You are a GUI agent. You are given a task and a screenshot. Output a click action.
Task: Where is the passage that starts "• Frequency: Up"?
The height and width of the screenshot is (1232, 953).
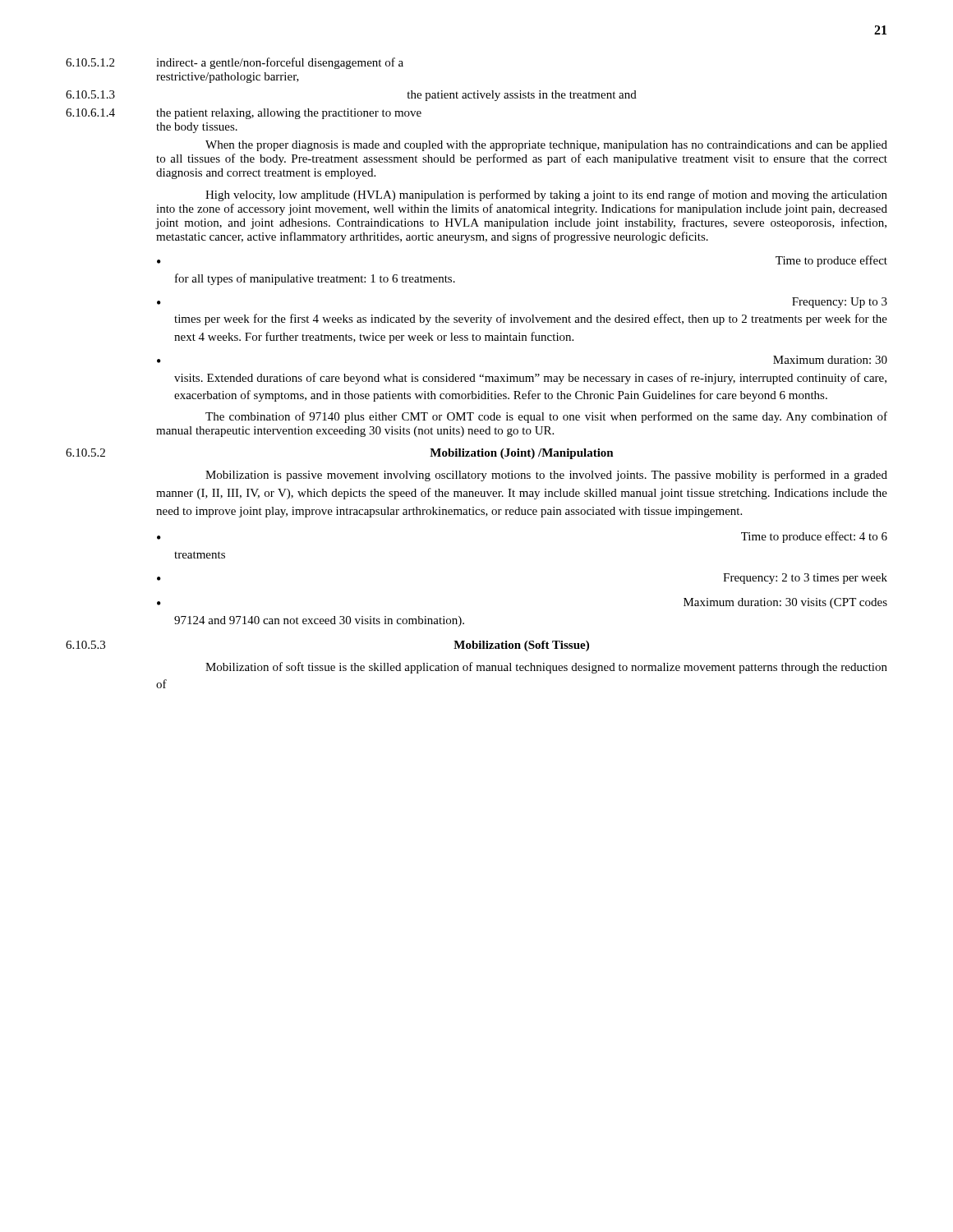tap(522, 320)
